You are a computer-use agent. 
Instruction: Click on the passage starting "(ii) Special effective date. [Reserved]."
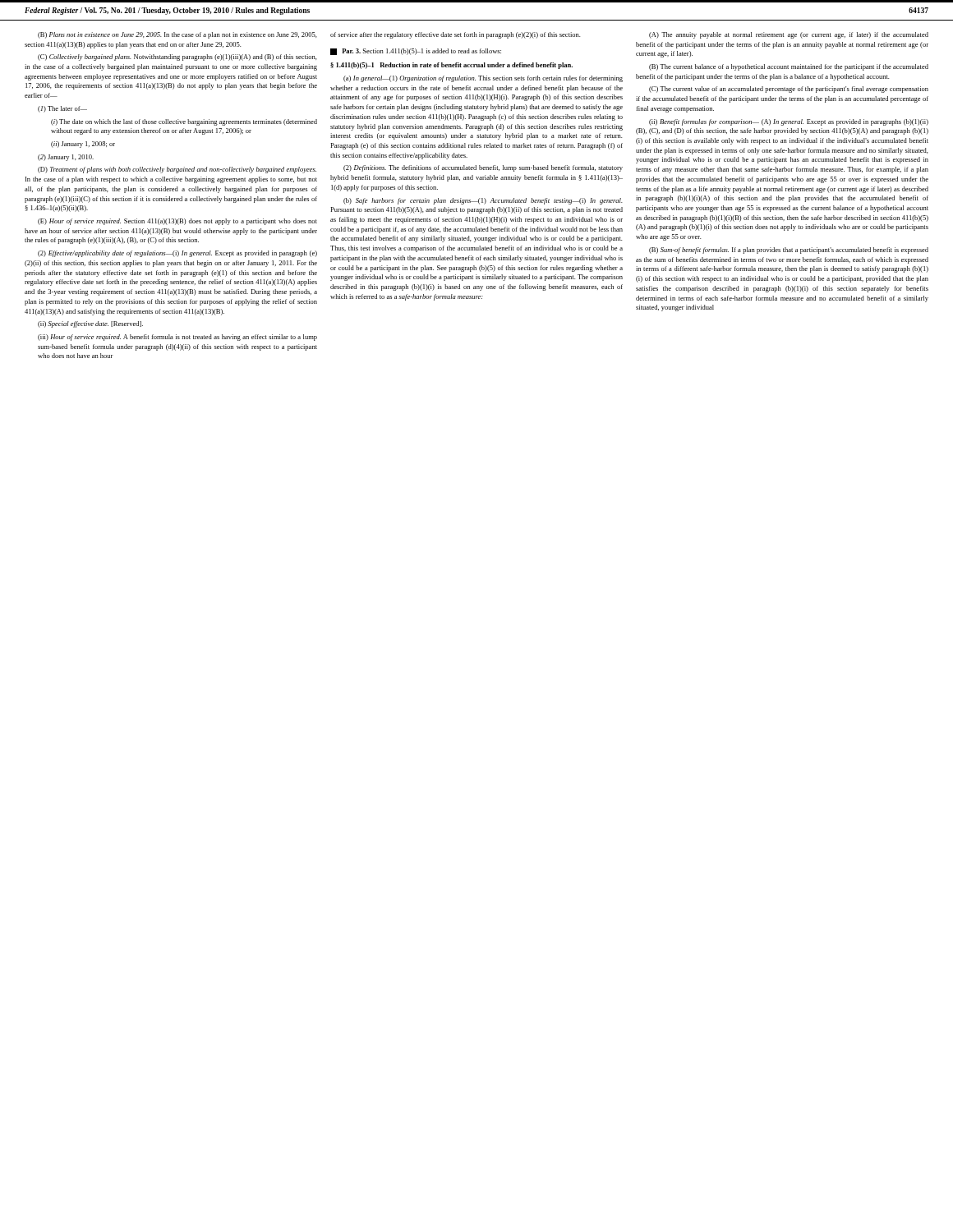click(177, 325)
